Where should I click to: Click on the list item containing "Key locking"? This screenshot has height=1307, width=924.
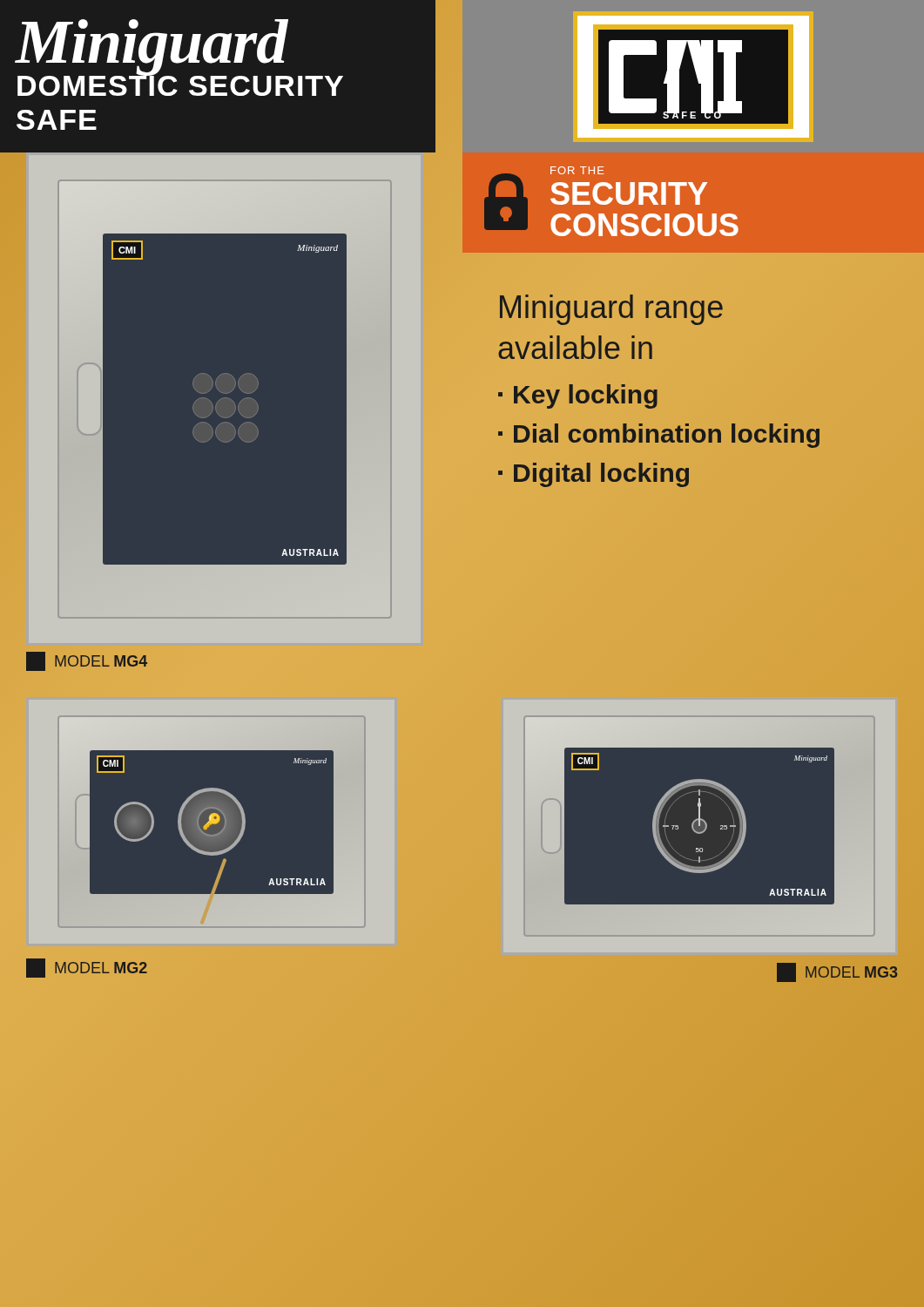[x=585, y=394]
